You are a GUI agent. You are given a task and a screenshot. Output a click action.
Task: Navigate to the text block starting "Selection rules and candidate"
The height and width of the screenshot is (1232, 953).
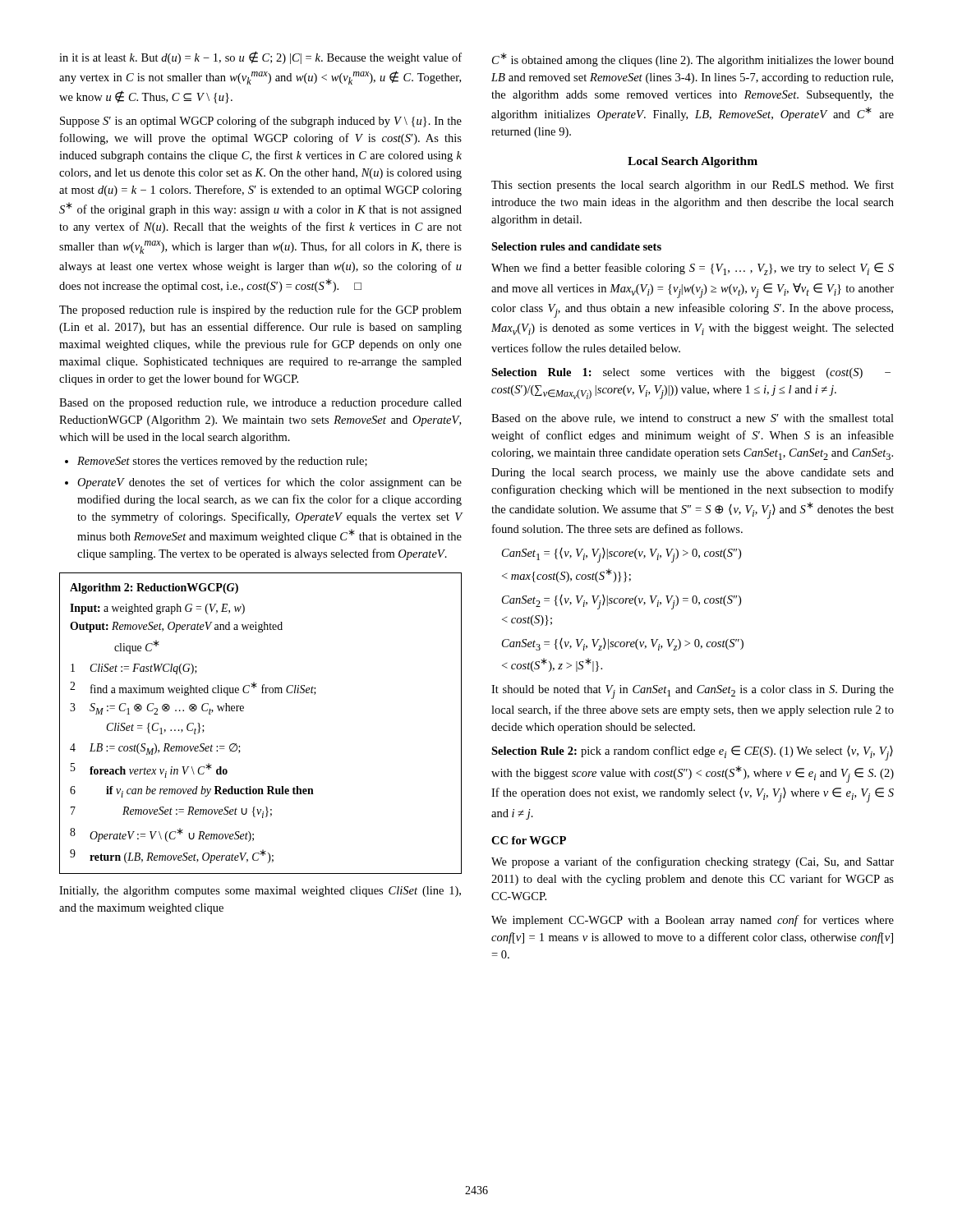(x=576, y=247)
